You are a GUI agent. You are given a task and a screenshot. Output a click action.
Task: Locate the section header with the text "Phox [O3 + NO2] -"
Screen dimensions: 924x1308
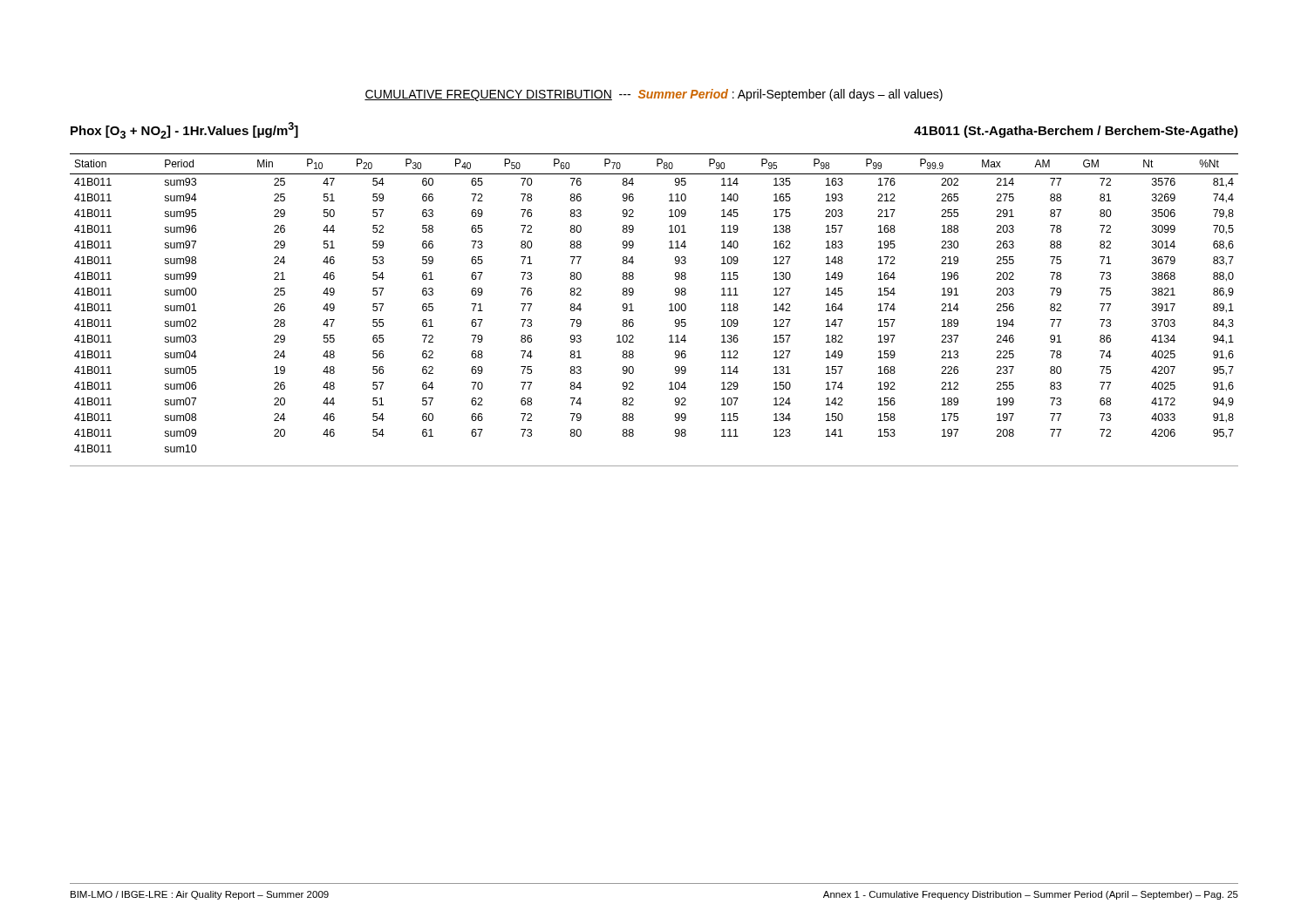coord(184,131)
